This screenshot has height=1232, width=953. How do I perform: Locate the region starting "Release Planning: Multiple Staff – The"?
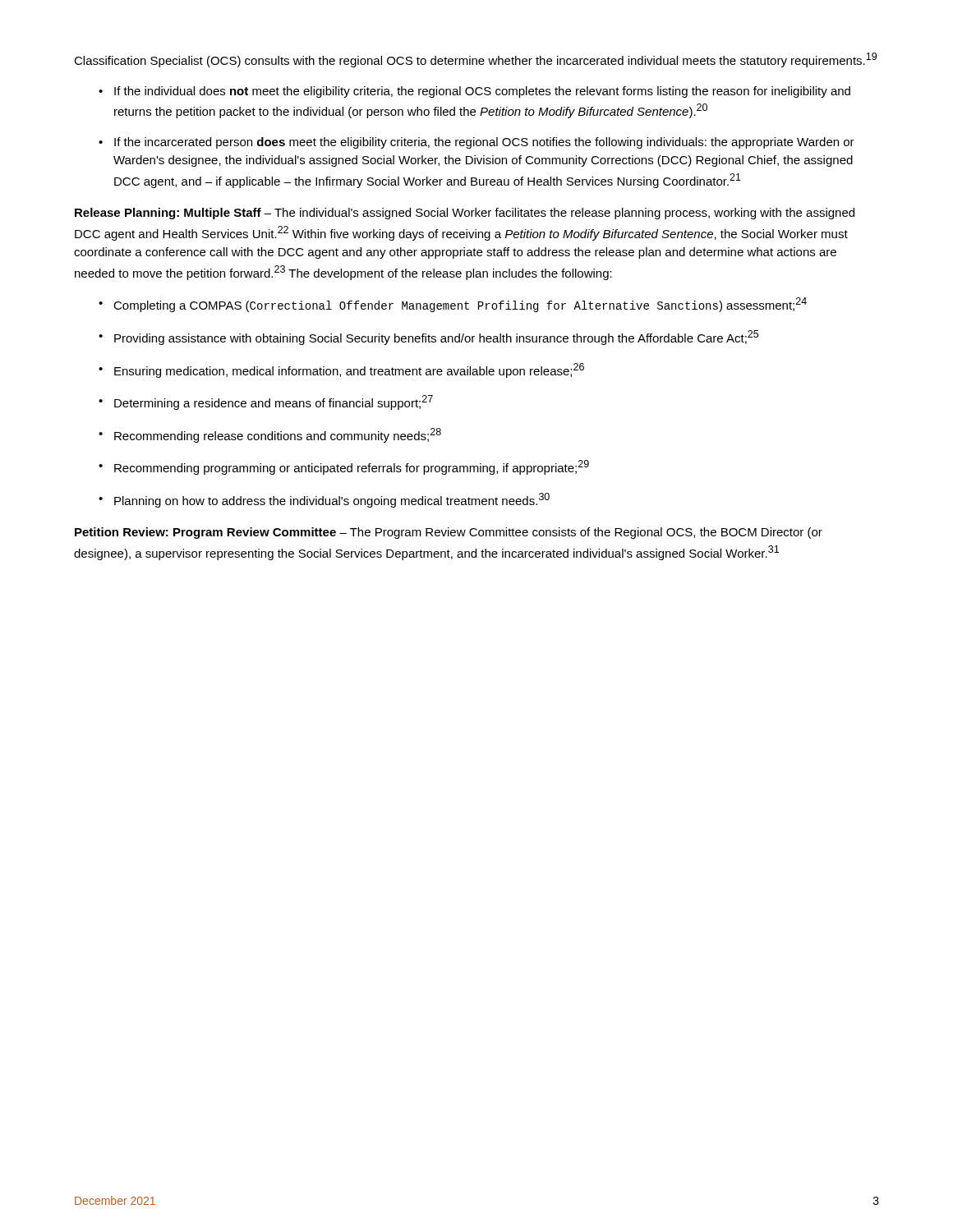[x=476, y=243]
